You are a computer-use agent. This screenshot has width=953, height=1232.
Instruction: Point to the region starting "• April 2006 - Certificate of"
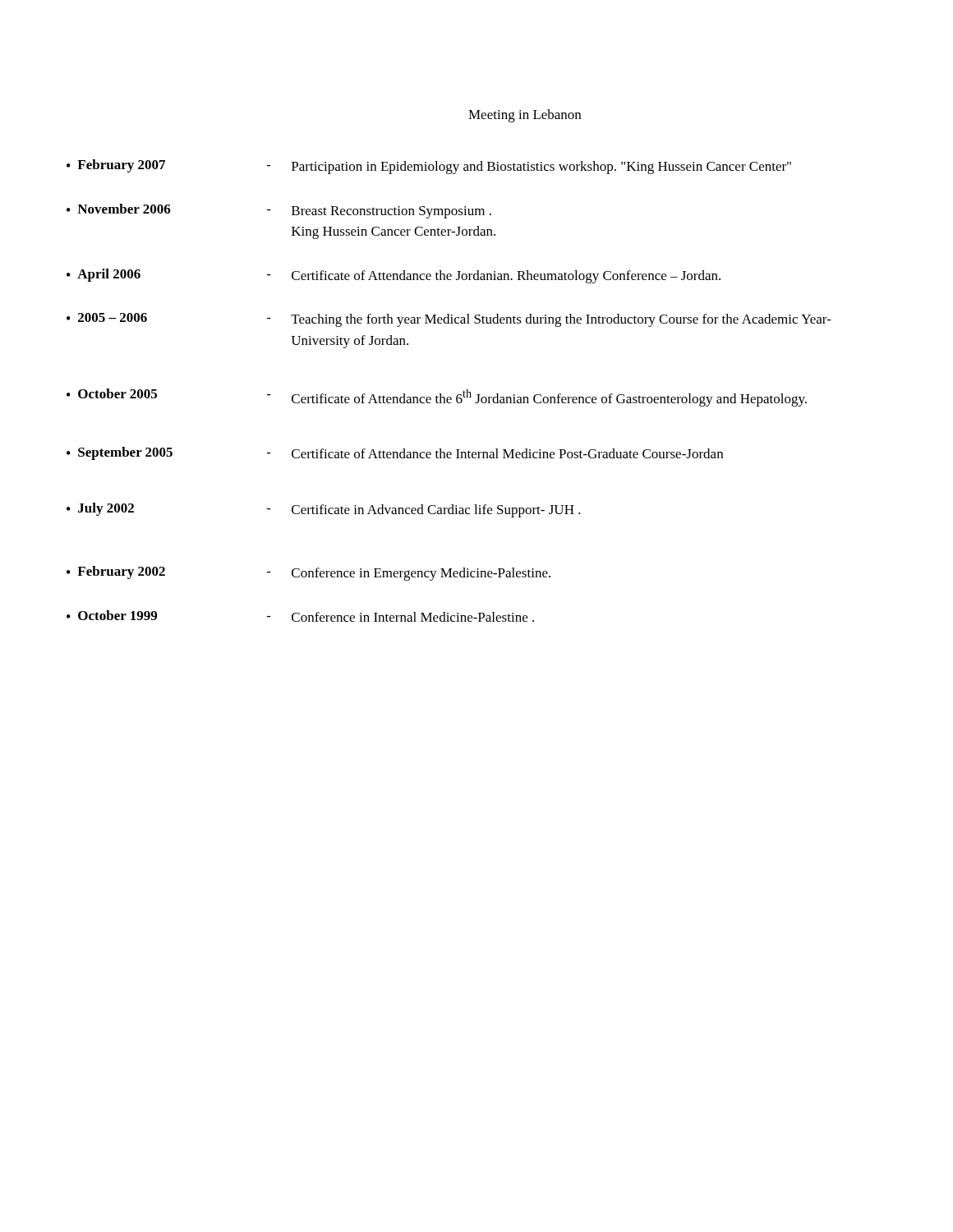[476, 275]
